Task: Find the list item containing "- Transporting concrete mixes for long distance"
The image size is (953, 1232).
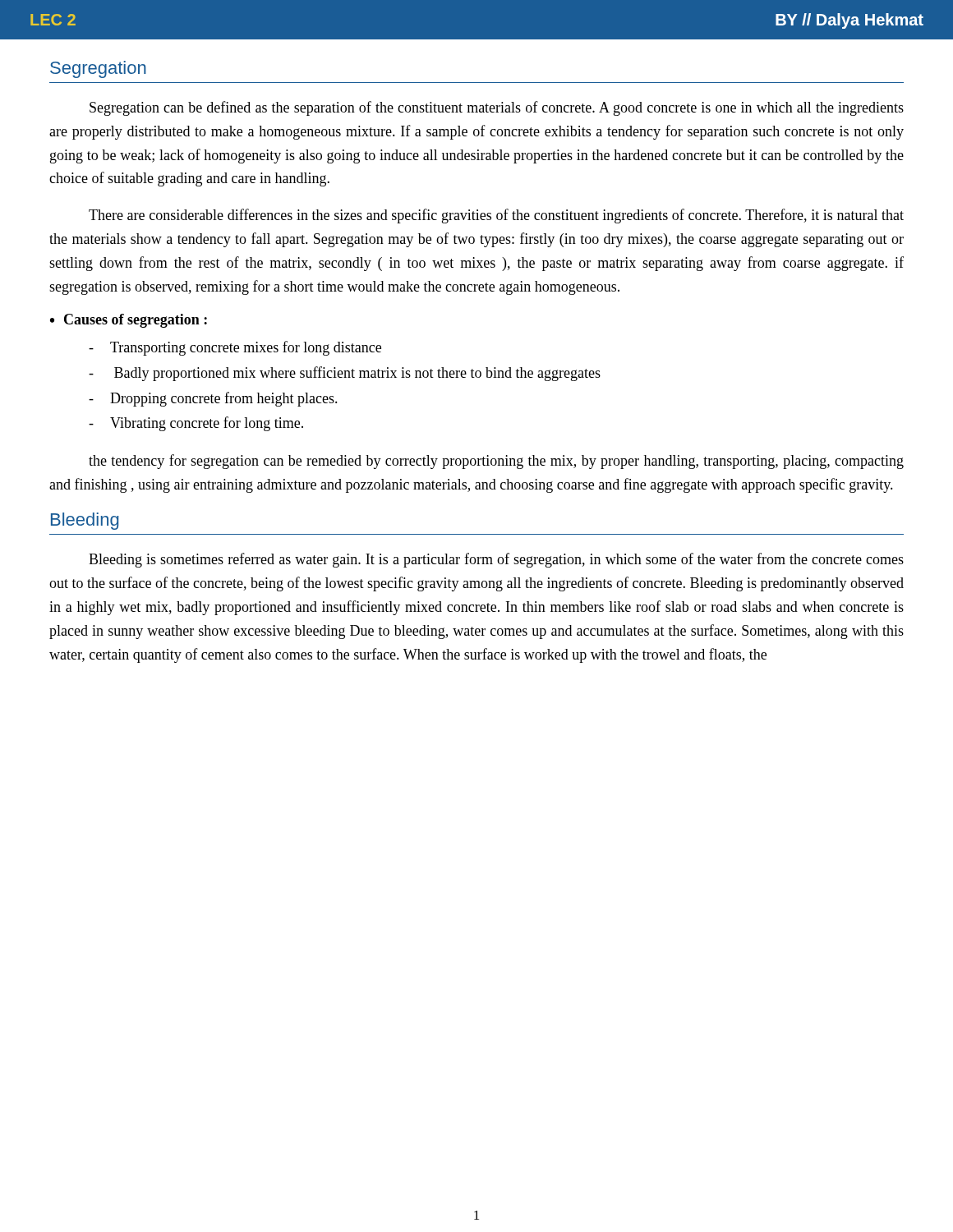Action: (x=235, y=348)
